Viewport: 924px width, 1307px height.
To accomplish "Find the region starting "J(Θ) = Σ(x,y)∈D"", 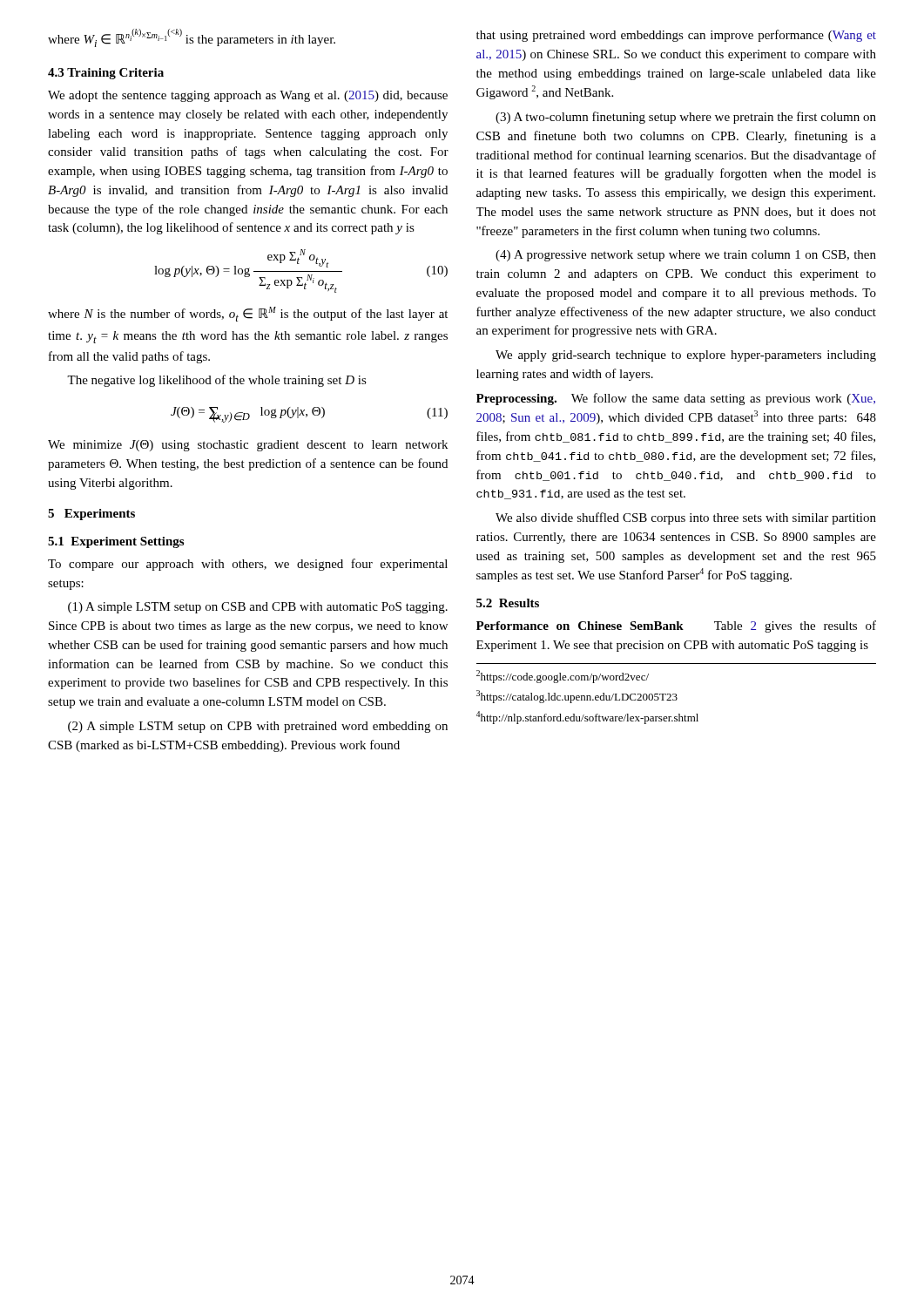I will point(248,413).
